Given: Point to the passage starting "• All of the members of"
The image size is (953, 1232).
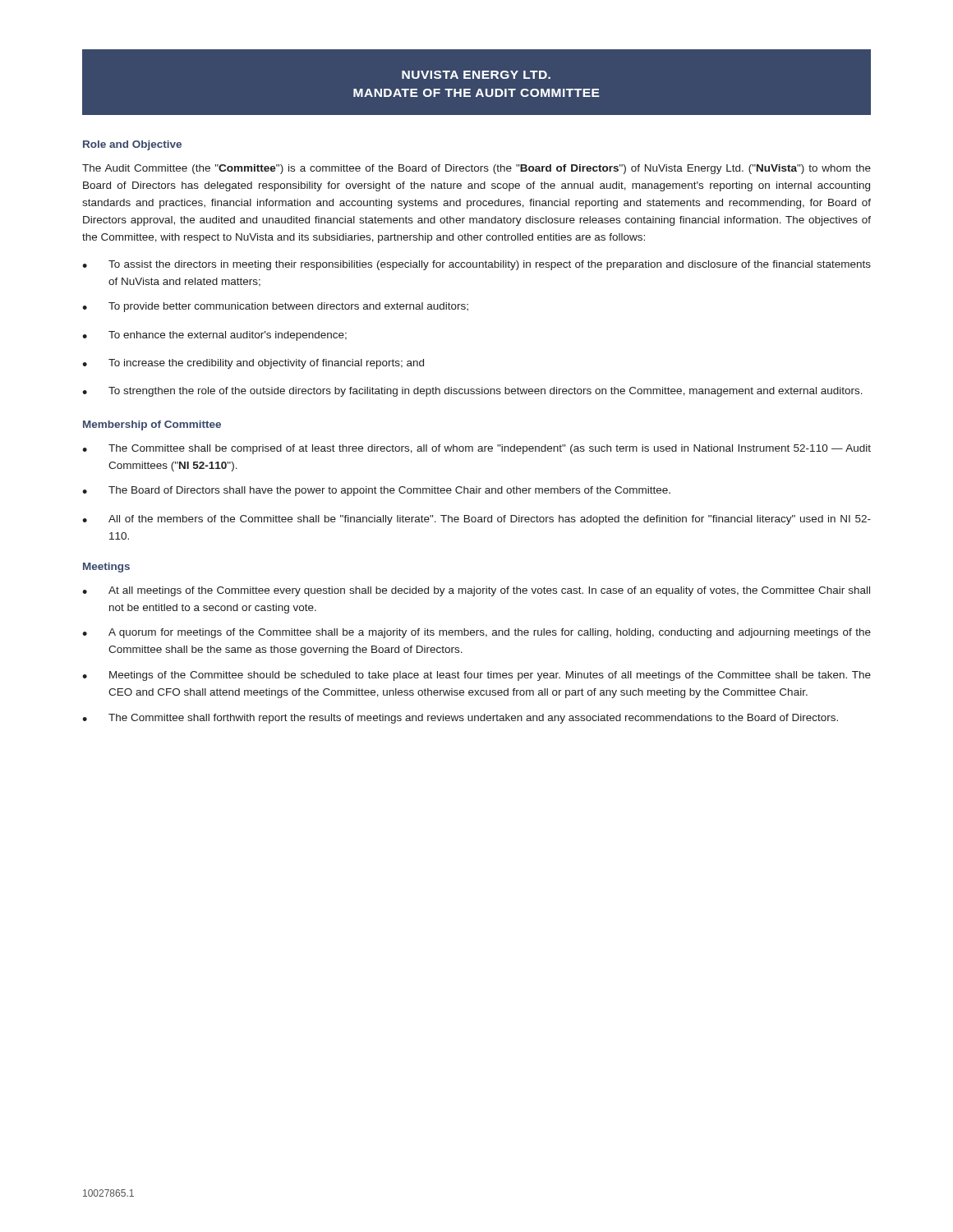Looking at the screenshot, I should 476,528.
